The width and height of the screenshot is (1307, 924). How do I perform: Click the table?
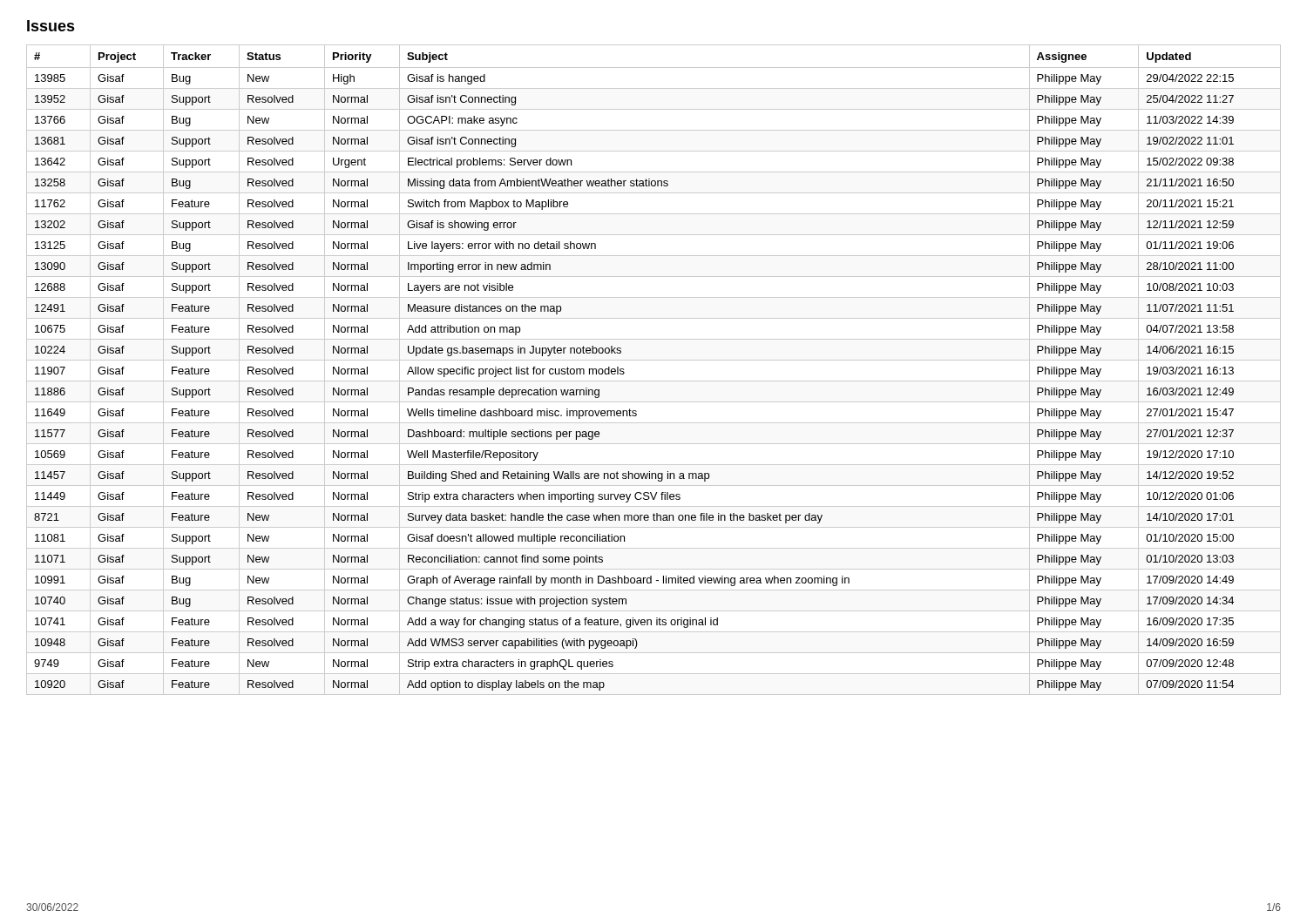tap(654, 370)
